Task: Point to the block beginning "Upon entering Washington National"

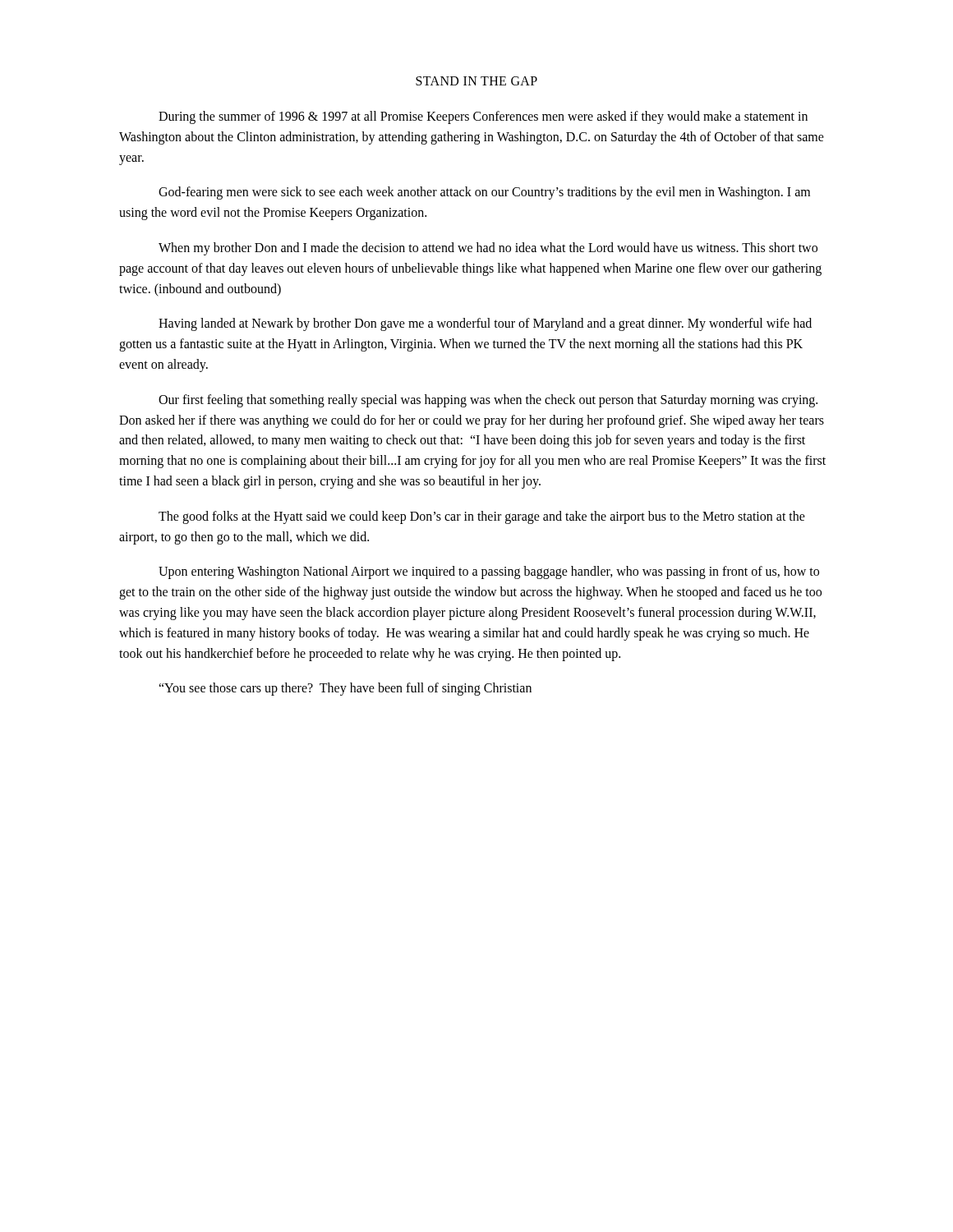Action: tap(471, 611)
